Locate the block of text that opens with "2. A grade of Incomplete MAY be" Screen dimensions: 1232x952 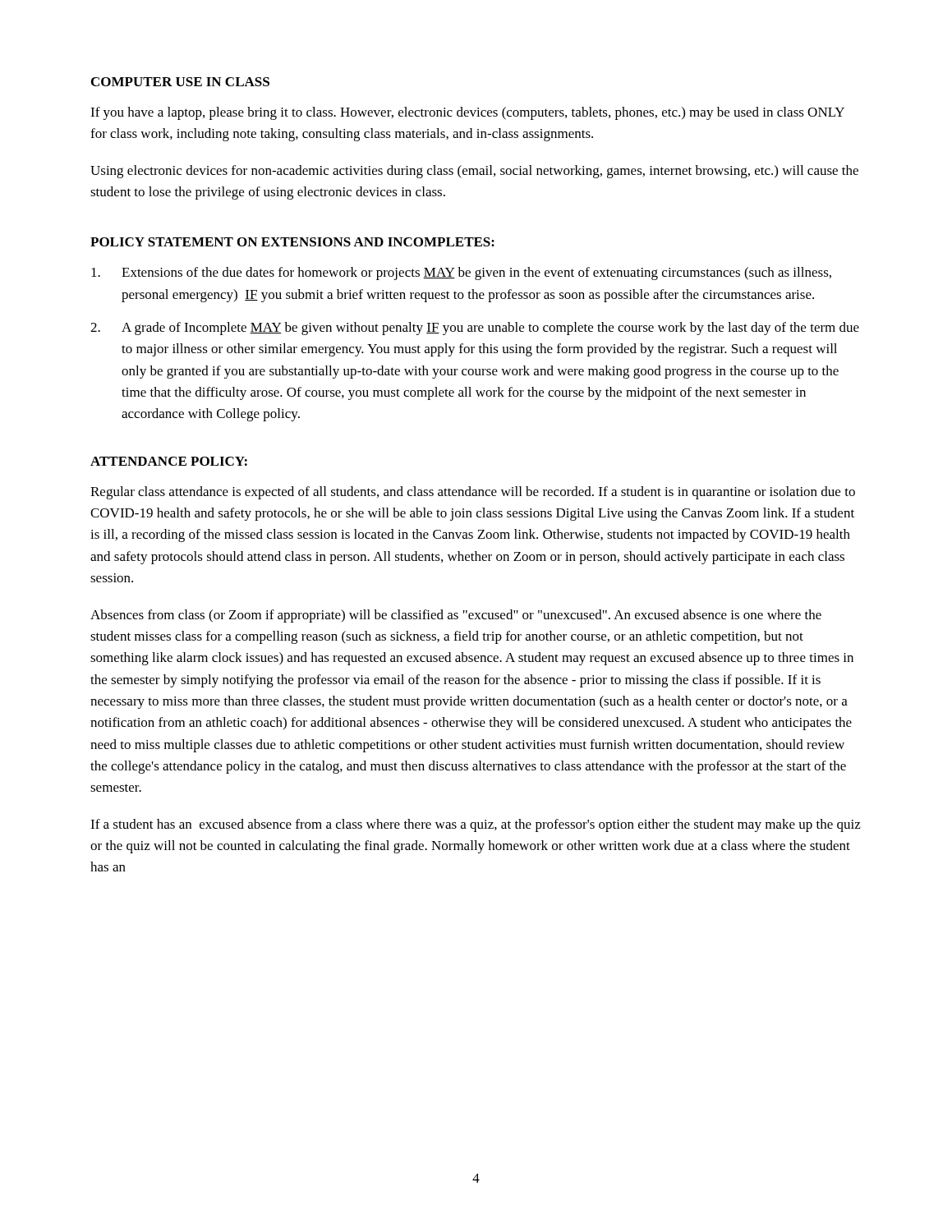point(476,371)
